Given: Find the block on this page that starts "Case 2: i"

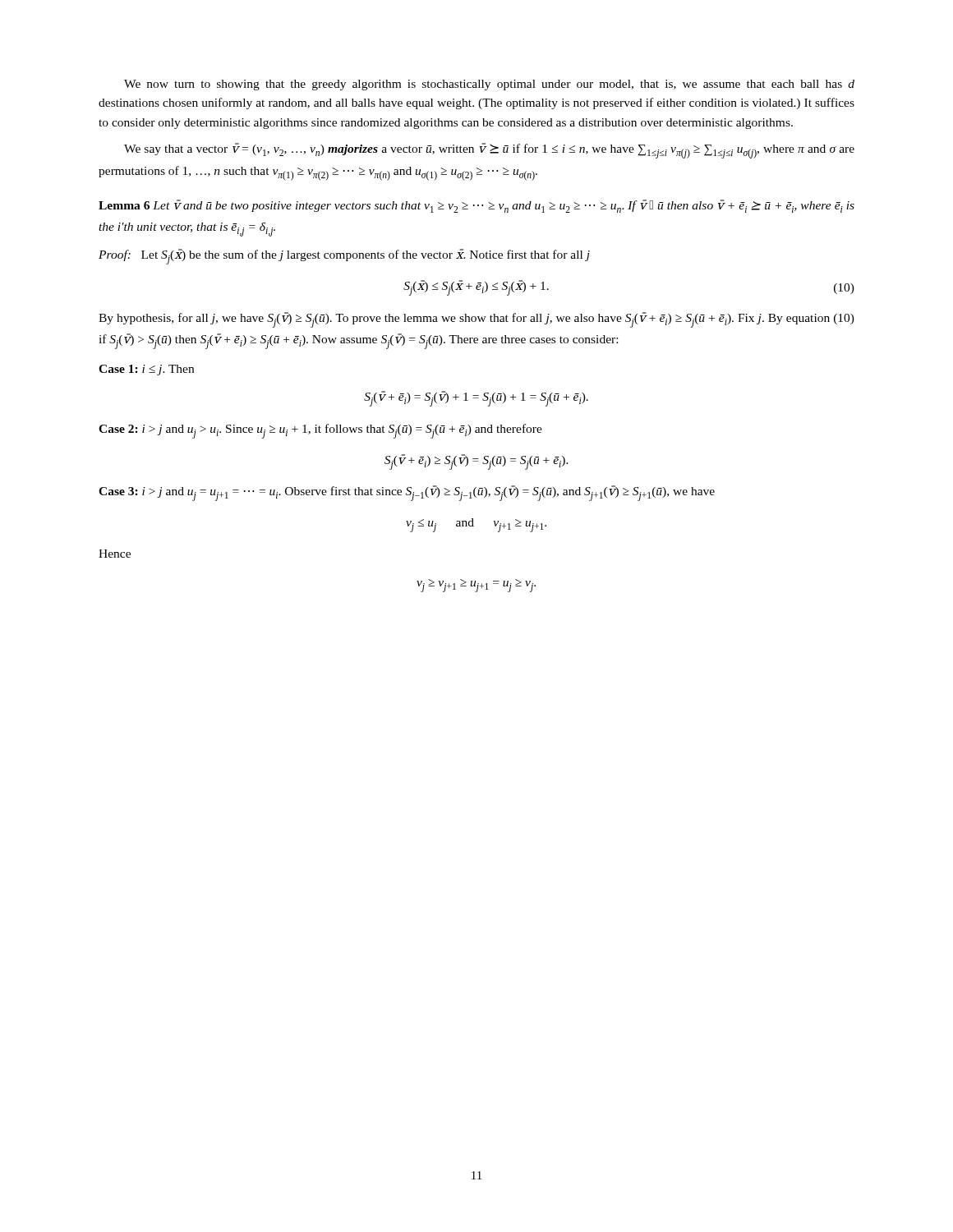Looking at the screenshot, I should coord(476,430).
